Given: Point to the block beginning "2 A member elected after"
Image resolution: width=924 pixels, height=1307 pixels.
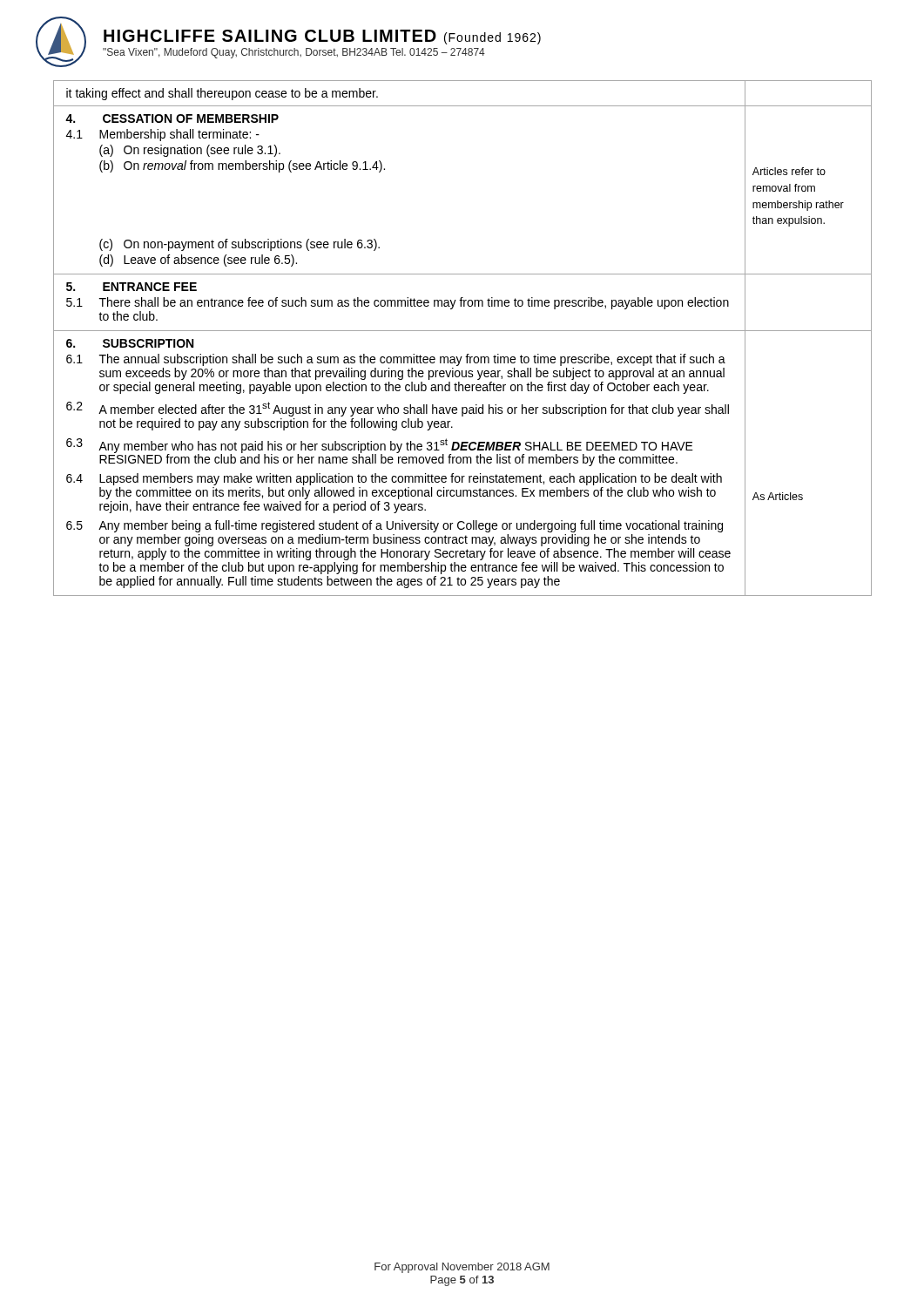Looking at the screenshot, I should click(399, 415).
